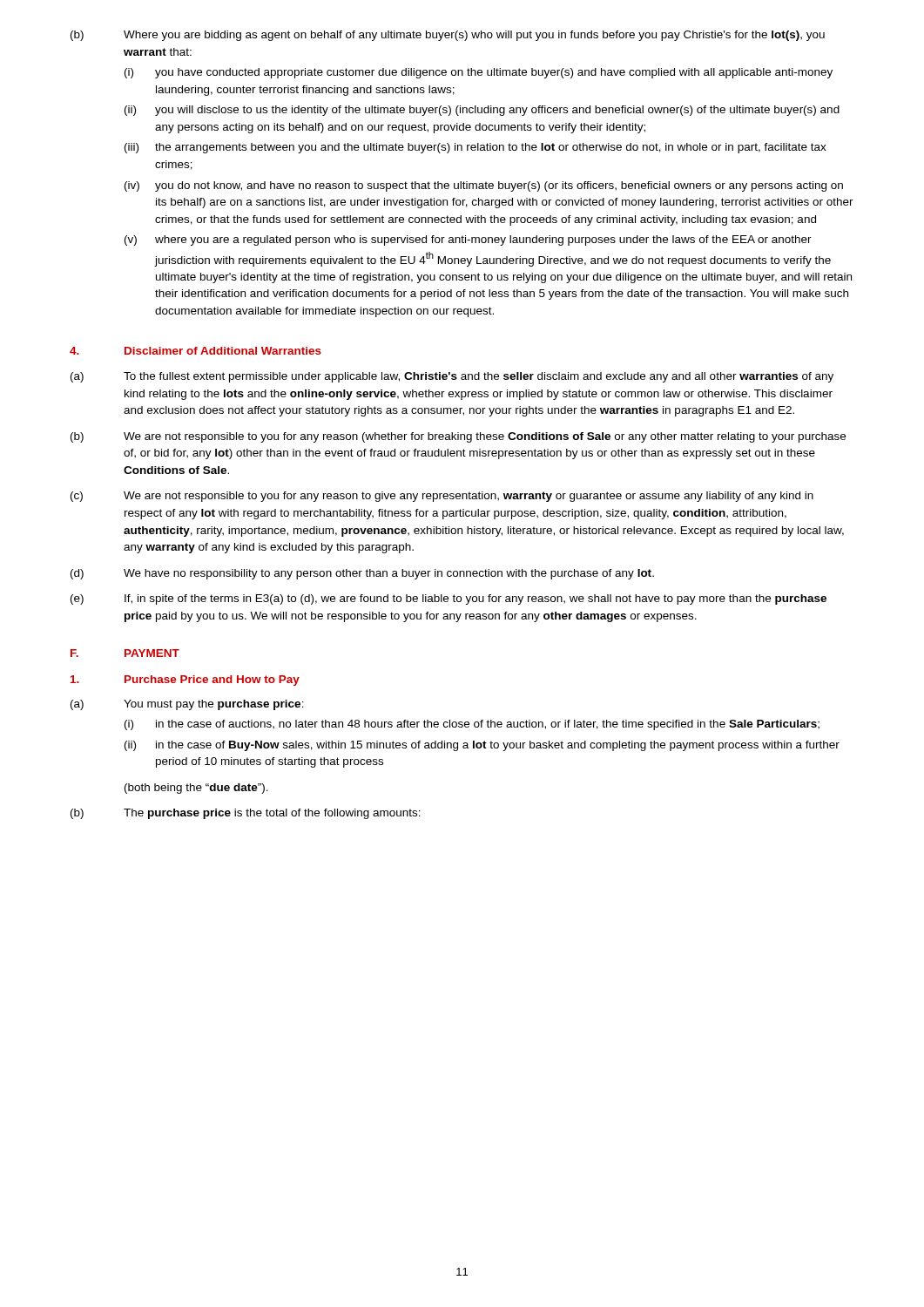Image resolution: width=924 pixels, height=1307 pixels.
Task: Click on the region starting "(v) where you are a regulated"
Action: (489, 275)
